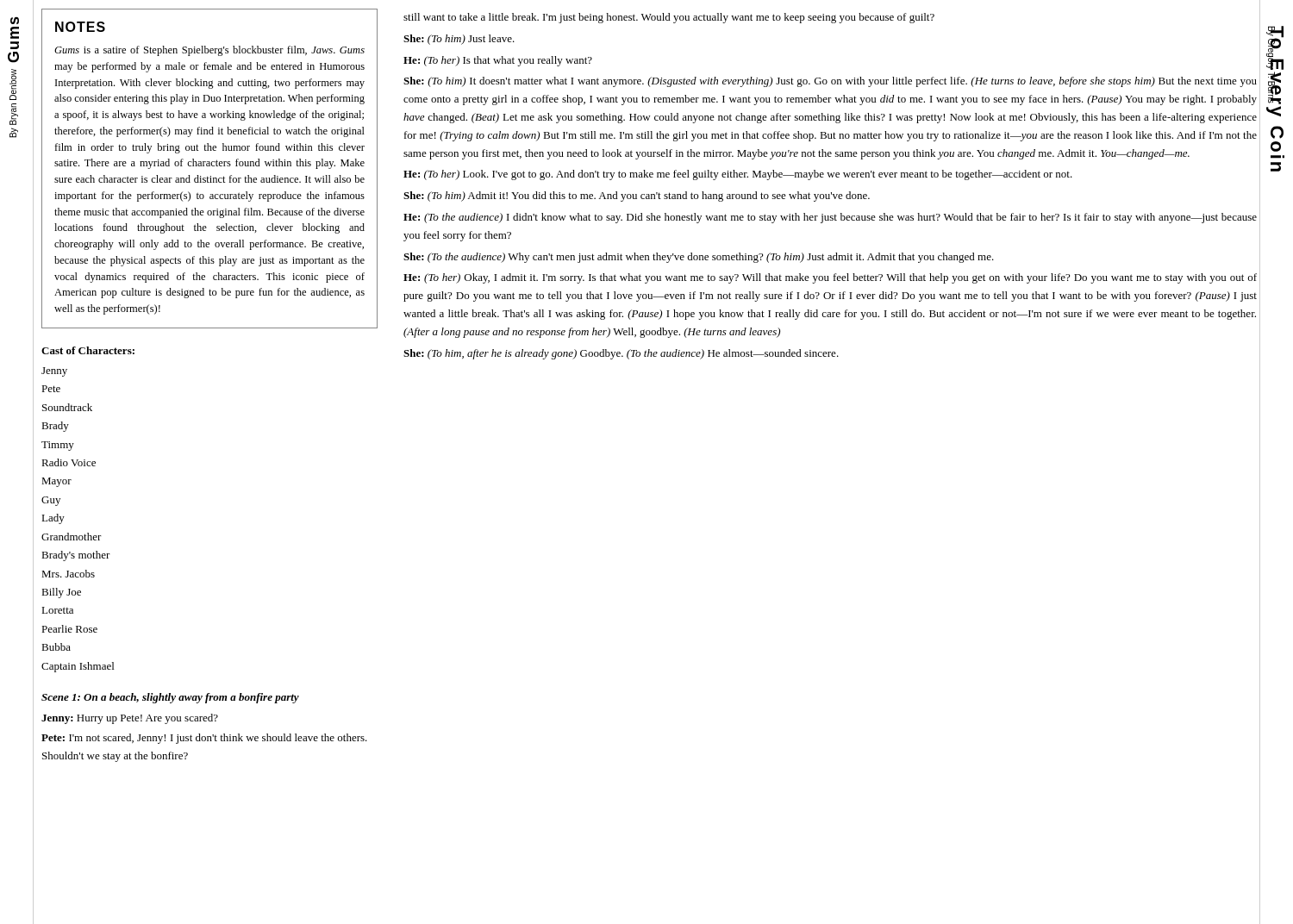Locate the section header that says "Scene 1: On"
The height and width of the screenshot is (924, 1293).
[x=170, y=697]
